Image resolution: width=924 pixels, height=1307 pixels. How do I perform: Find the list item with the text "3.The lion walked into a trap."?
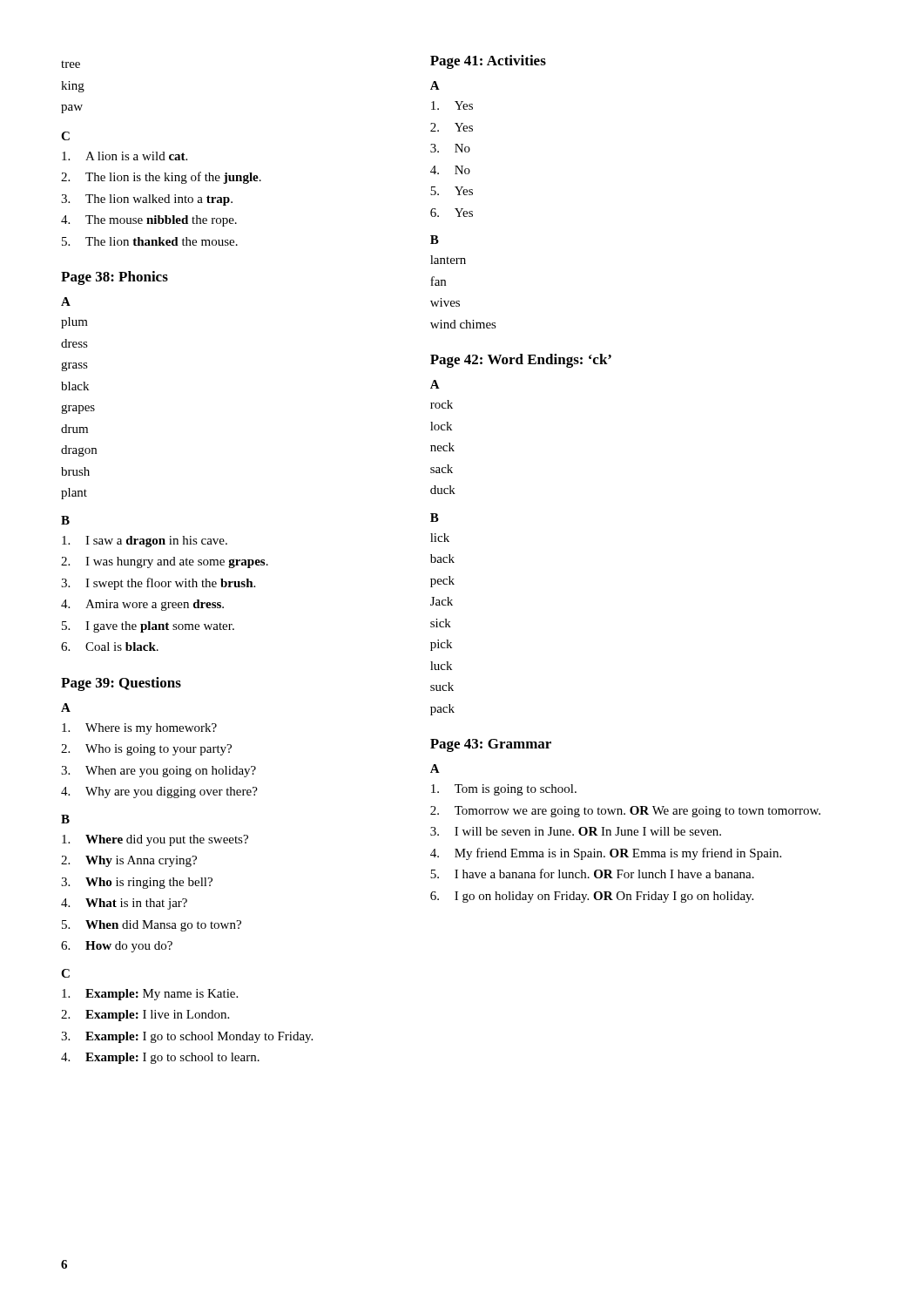237,198
